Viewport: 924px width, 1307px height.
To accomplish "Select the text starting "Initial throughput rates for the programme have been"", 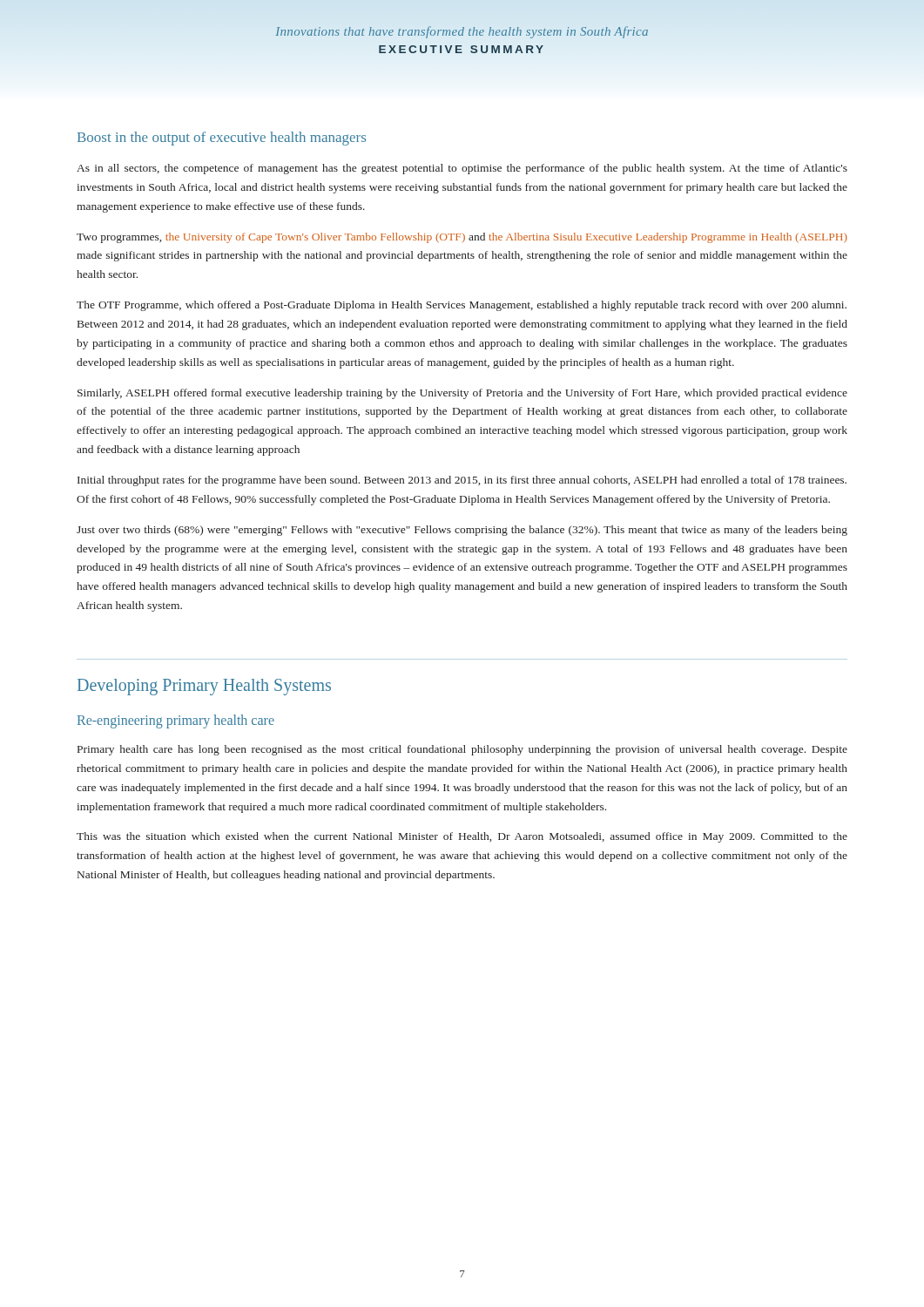I will (462, 489).
